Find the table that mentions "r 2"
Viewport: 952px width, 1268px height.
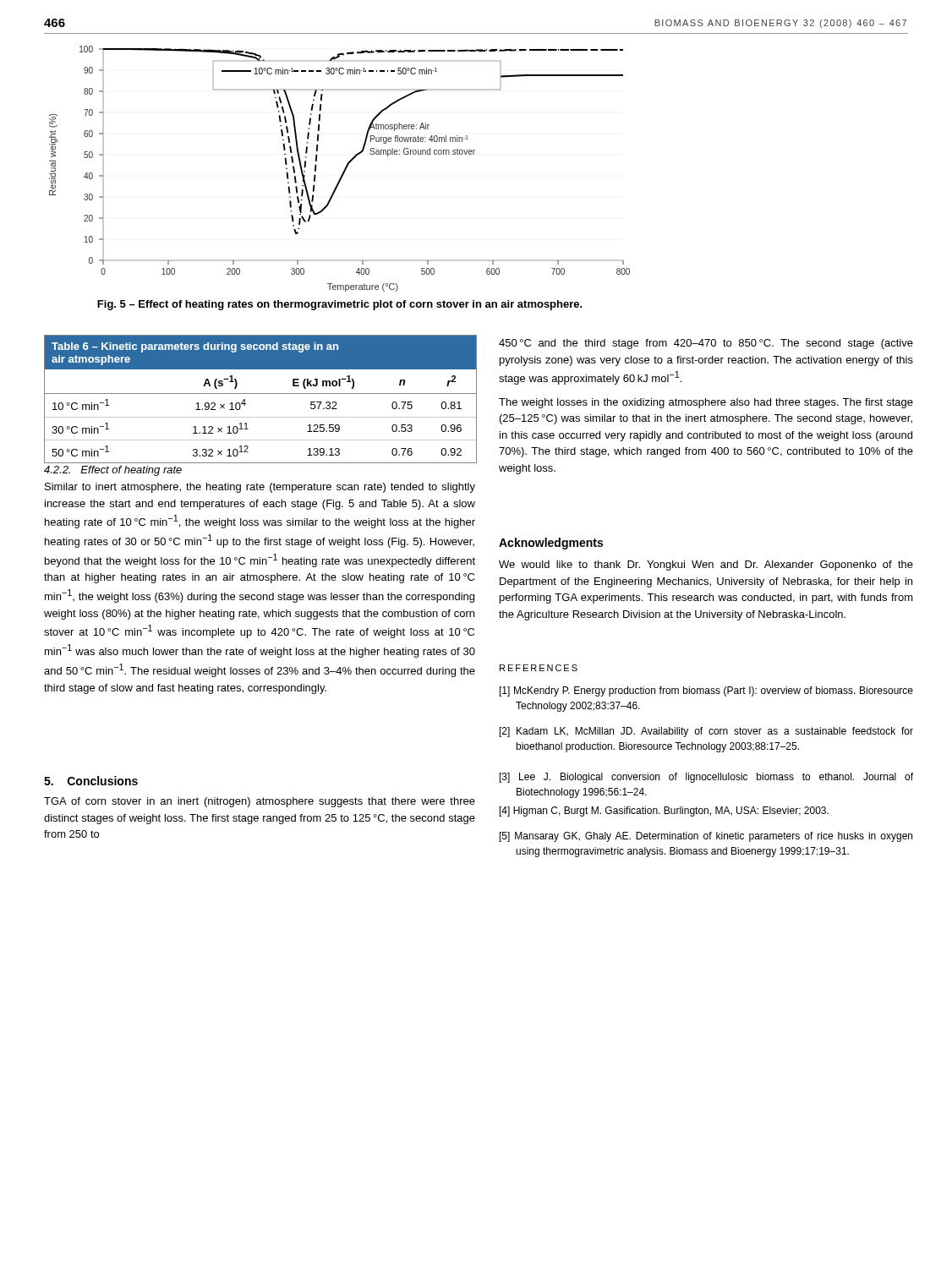point(260,399)
